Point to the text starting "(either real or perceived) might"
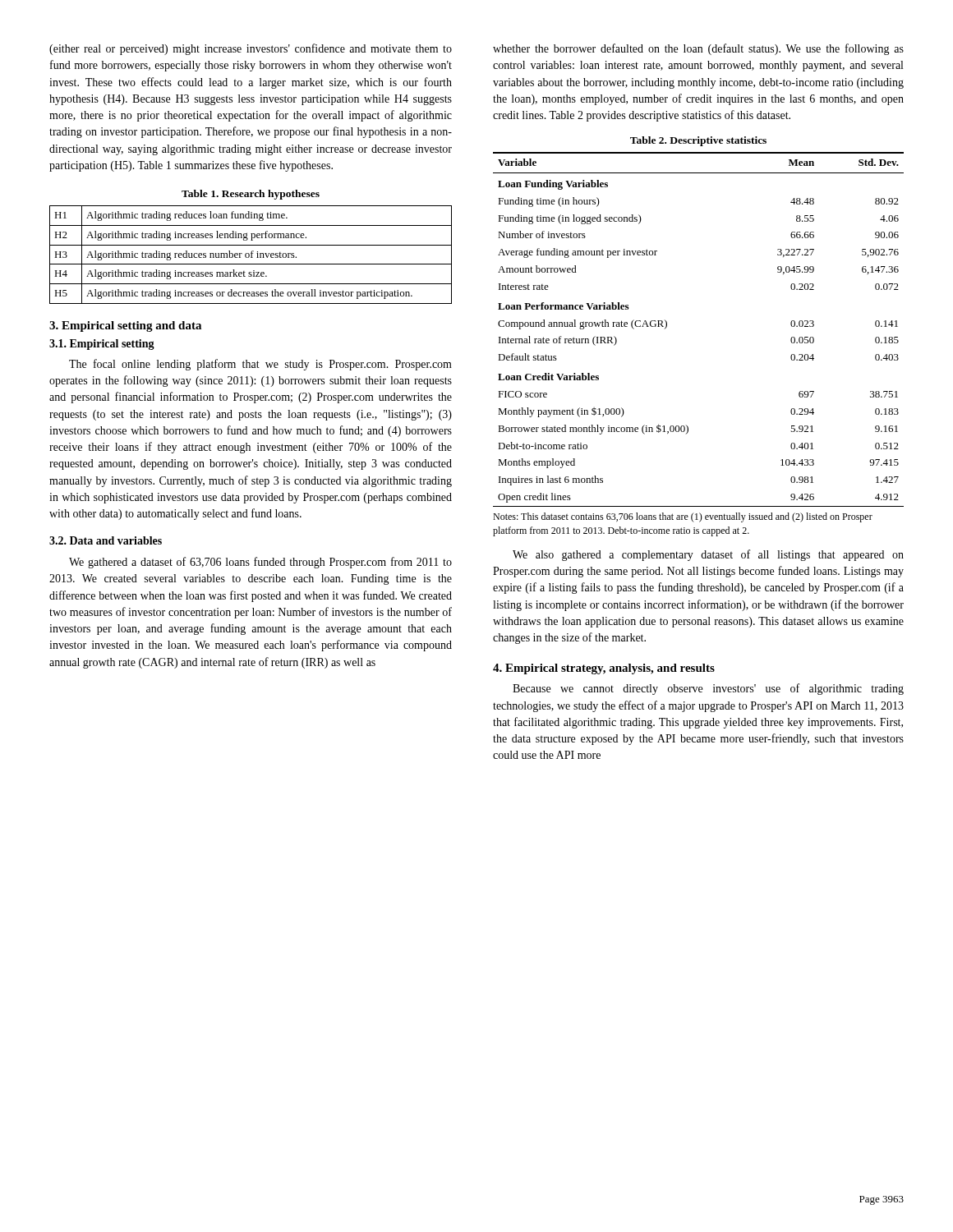The height and width of the screenshot is (1232, 953). click(251, 108)
